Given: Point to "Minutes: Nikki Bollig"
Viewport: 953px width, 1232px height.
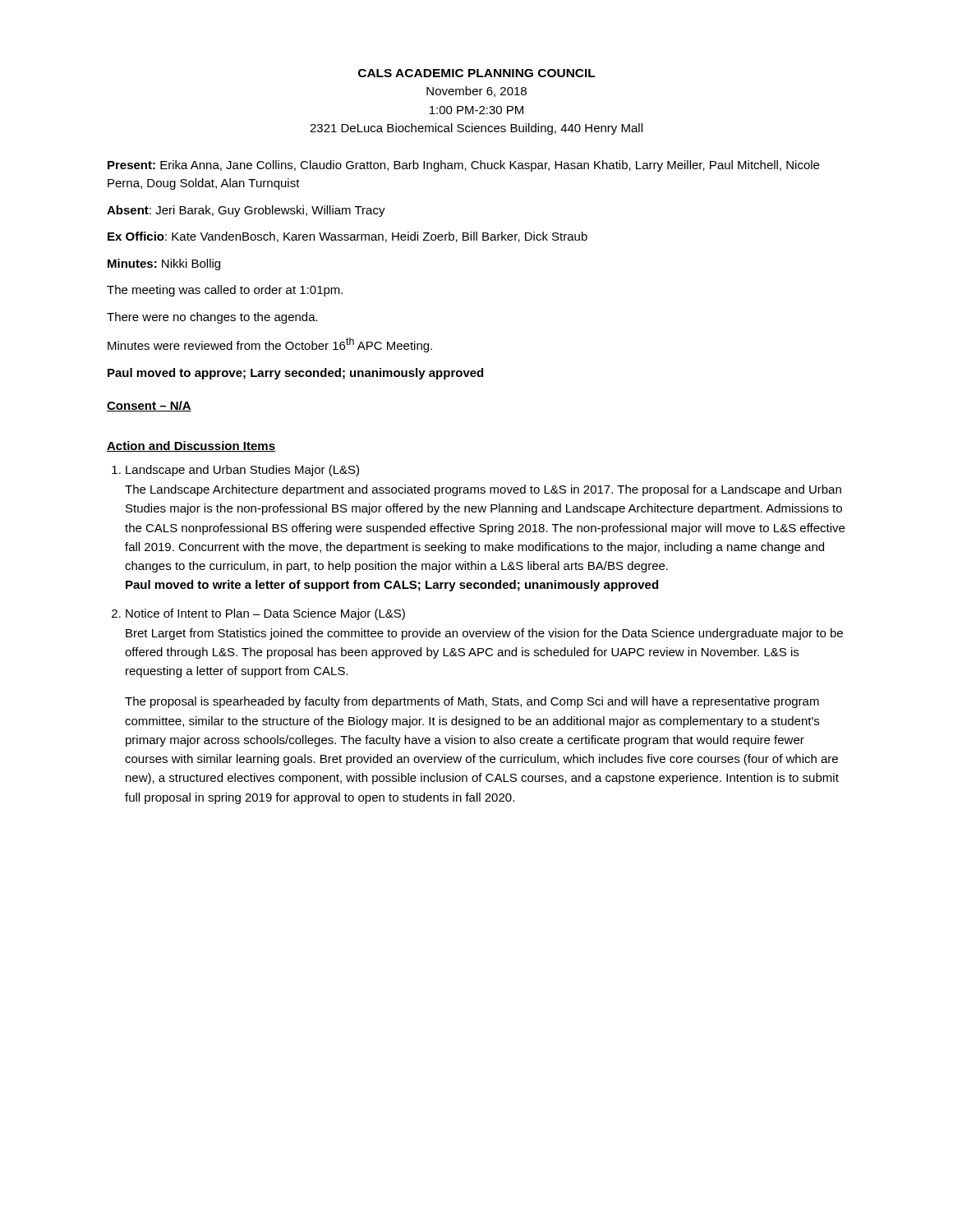Looking at the screenshot, I should tap(164, 263).
